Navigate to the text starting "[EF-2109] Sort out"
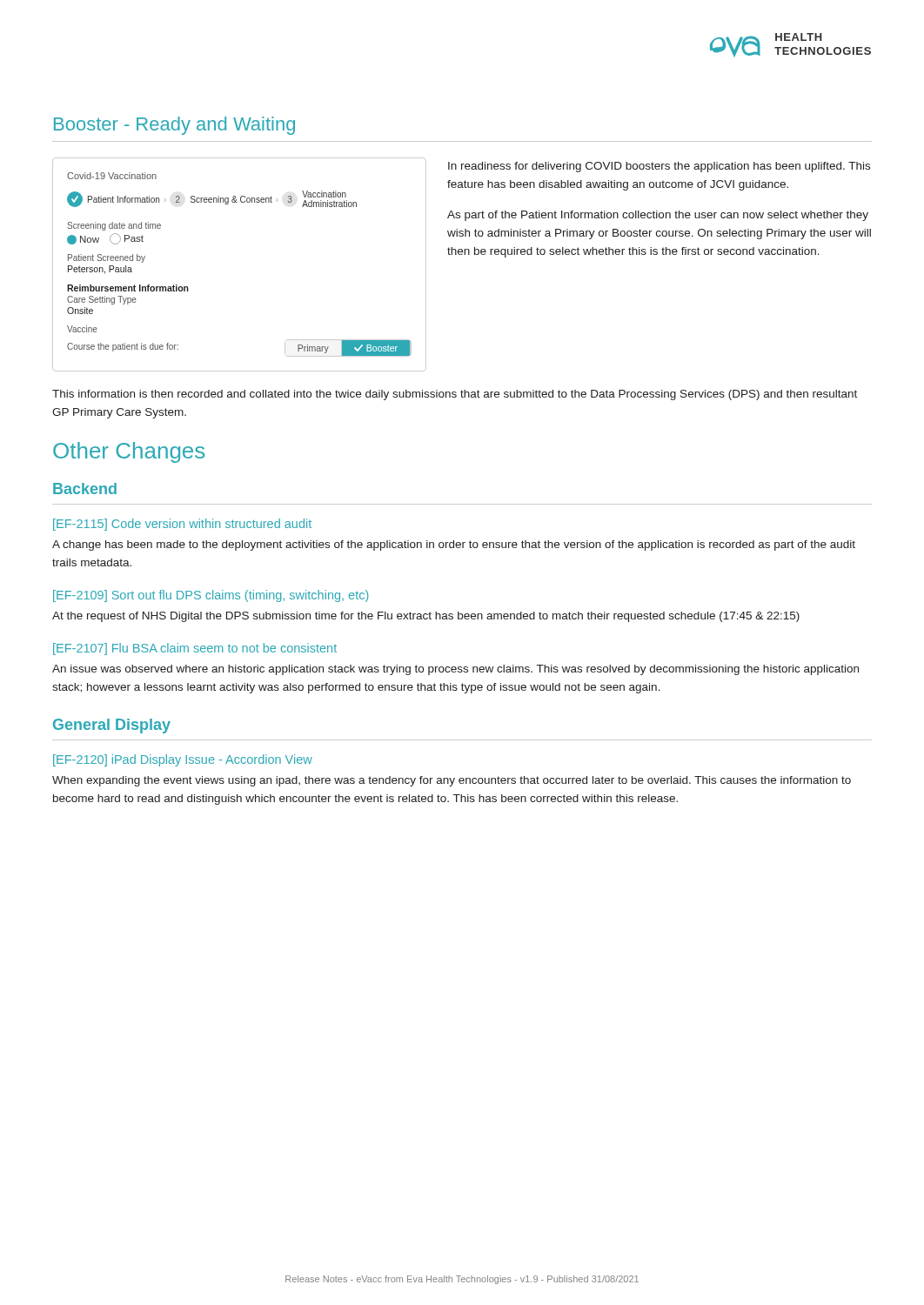 211,596
